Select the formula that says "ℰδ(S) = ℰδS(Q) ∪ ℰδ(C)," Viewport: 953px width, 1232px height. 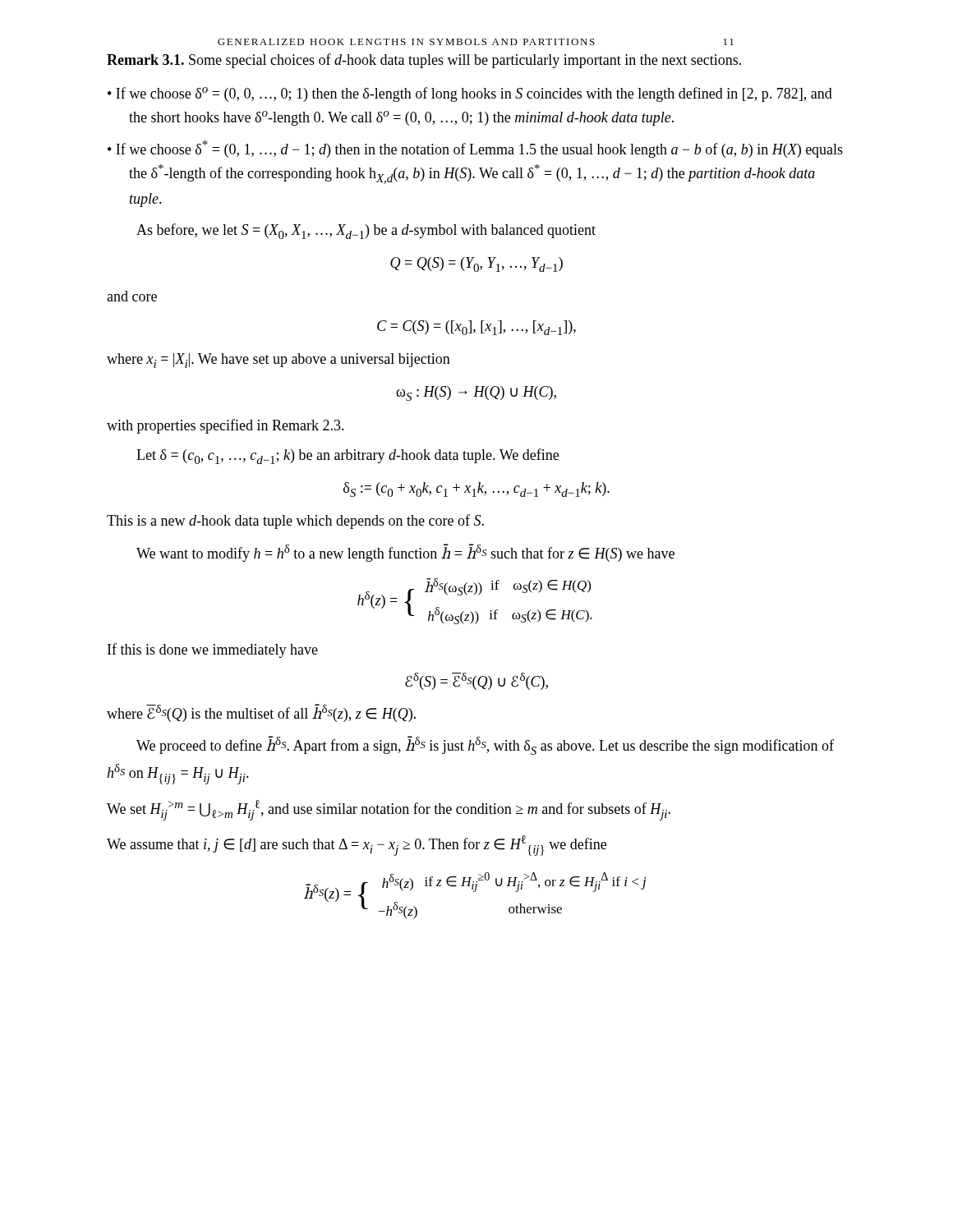click(x=476, y=680)
